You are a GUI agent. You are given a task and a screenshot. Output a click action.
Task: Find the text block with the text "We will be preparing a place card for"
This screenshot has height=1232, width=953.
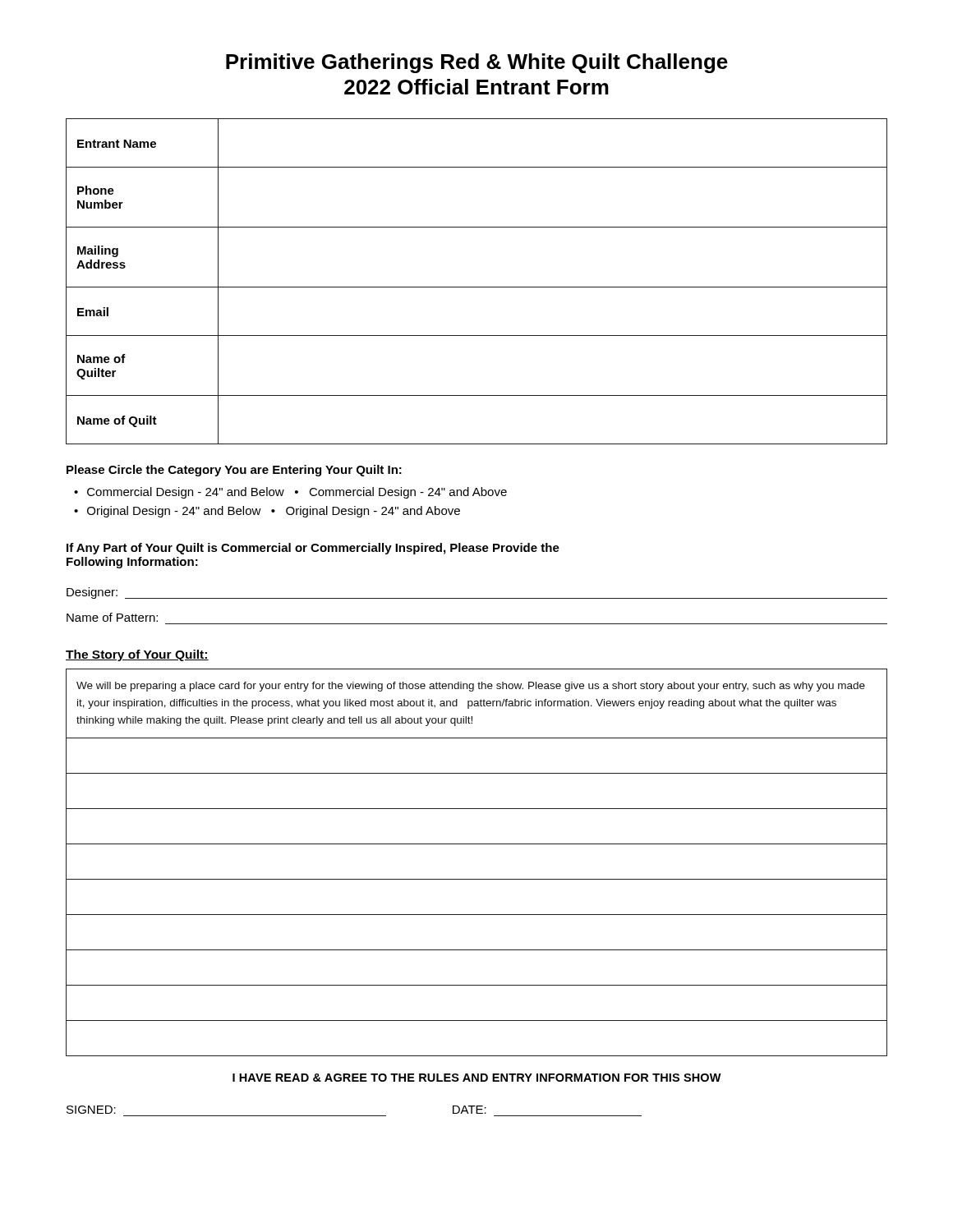476,862
